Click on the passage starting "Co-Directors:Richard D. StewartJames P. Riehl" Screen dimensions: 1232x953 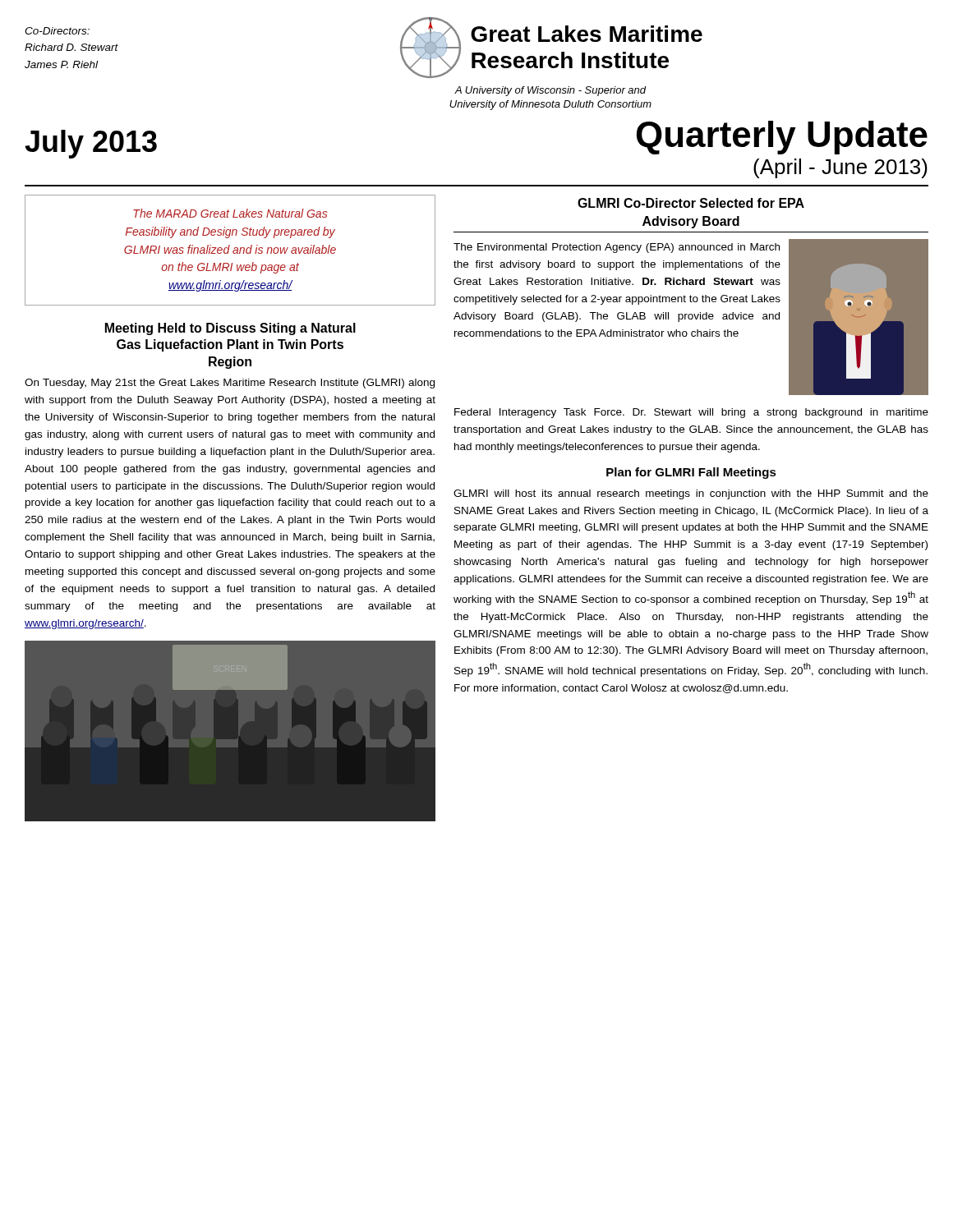pyautogui.click(x=71, y=47)
